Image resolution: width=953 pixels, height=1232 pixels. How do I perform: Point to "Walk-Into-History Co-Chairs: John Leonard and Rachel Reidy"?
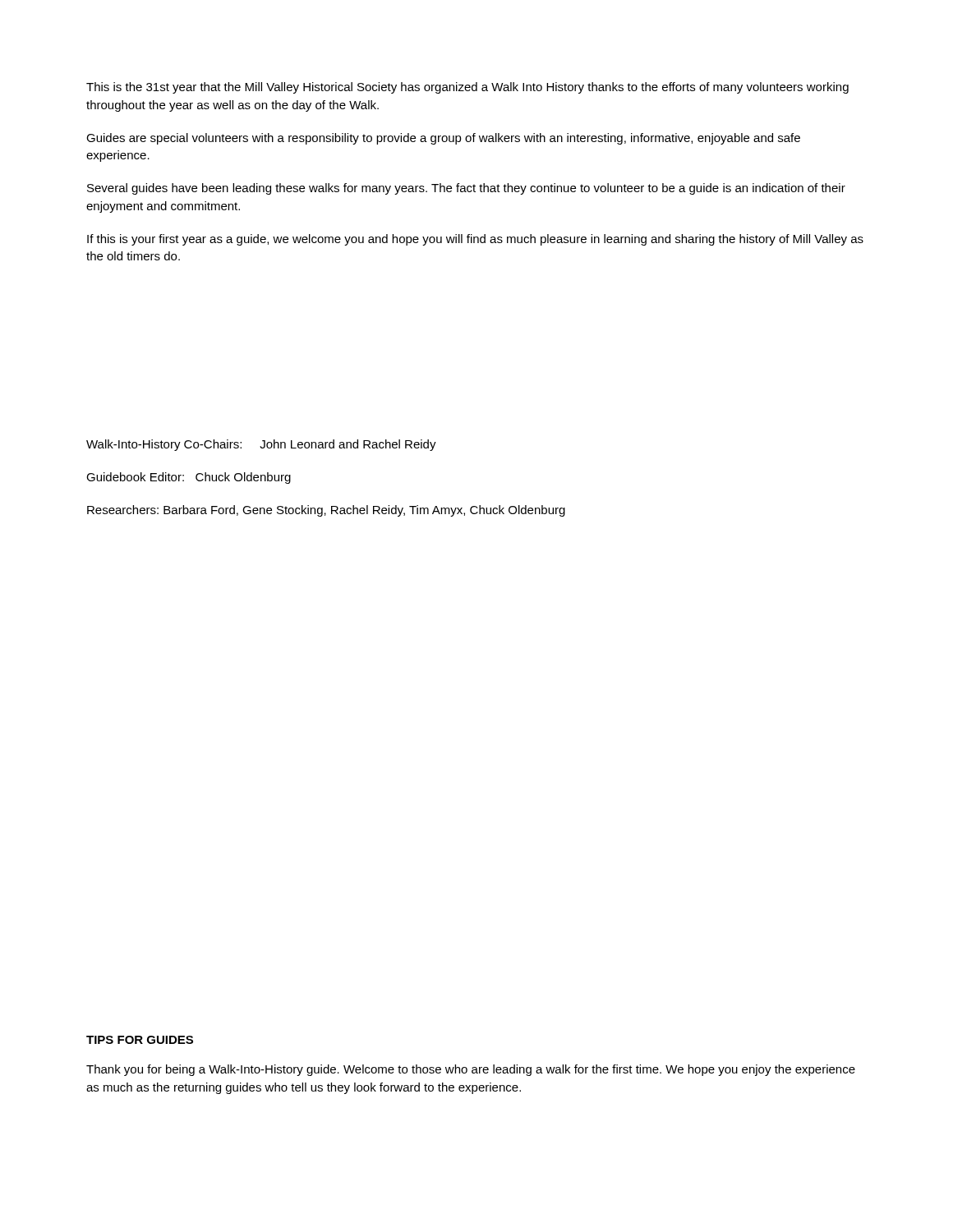(261, 444)
